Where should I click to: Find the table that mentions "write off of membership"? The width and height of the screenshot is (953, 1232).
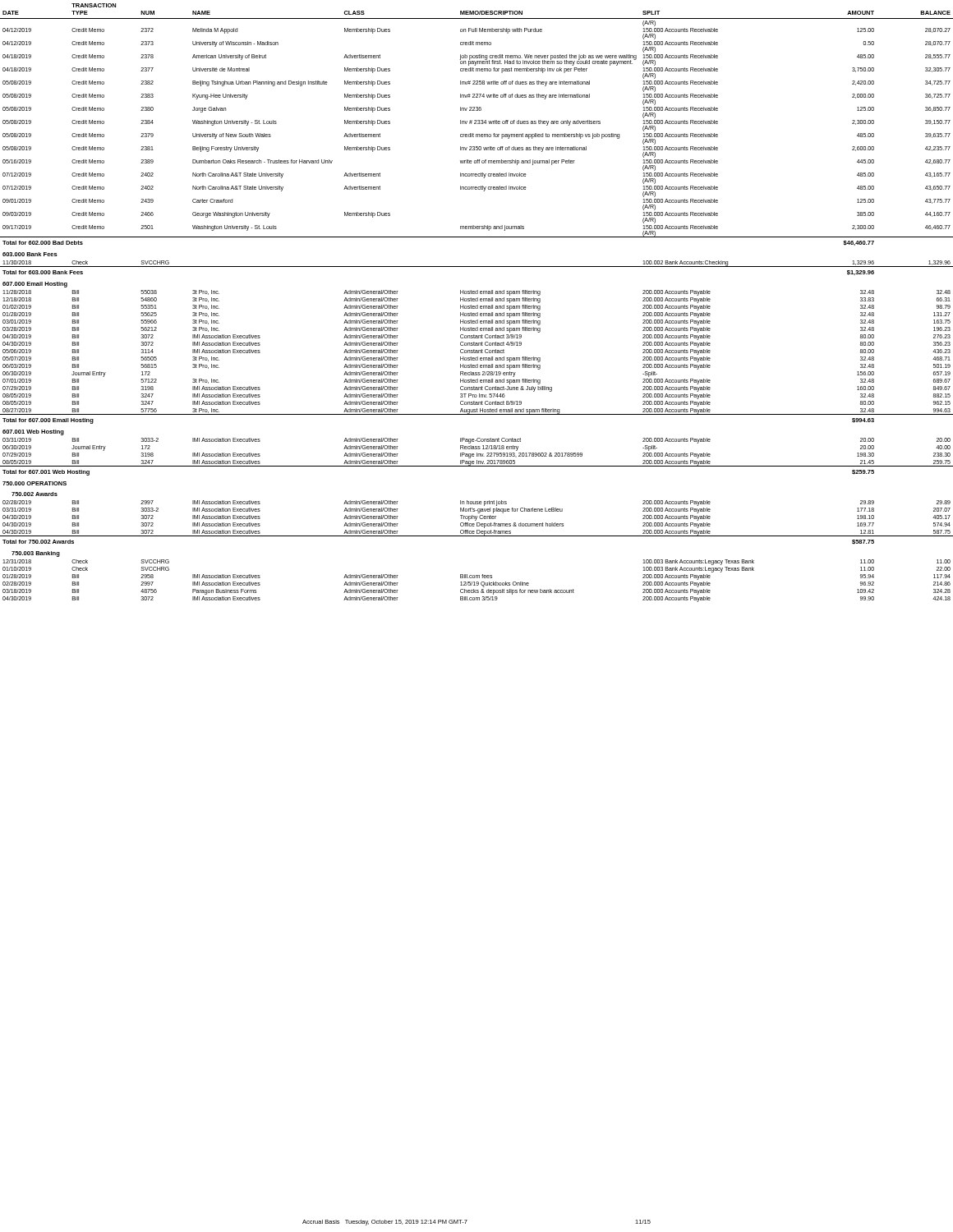(476, 301)
